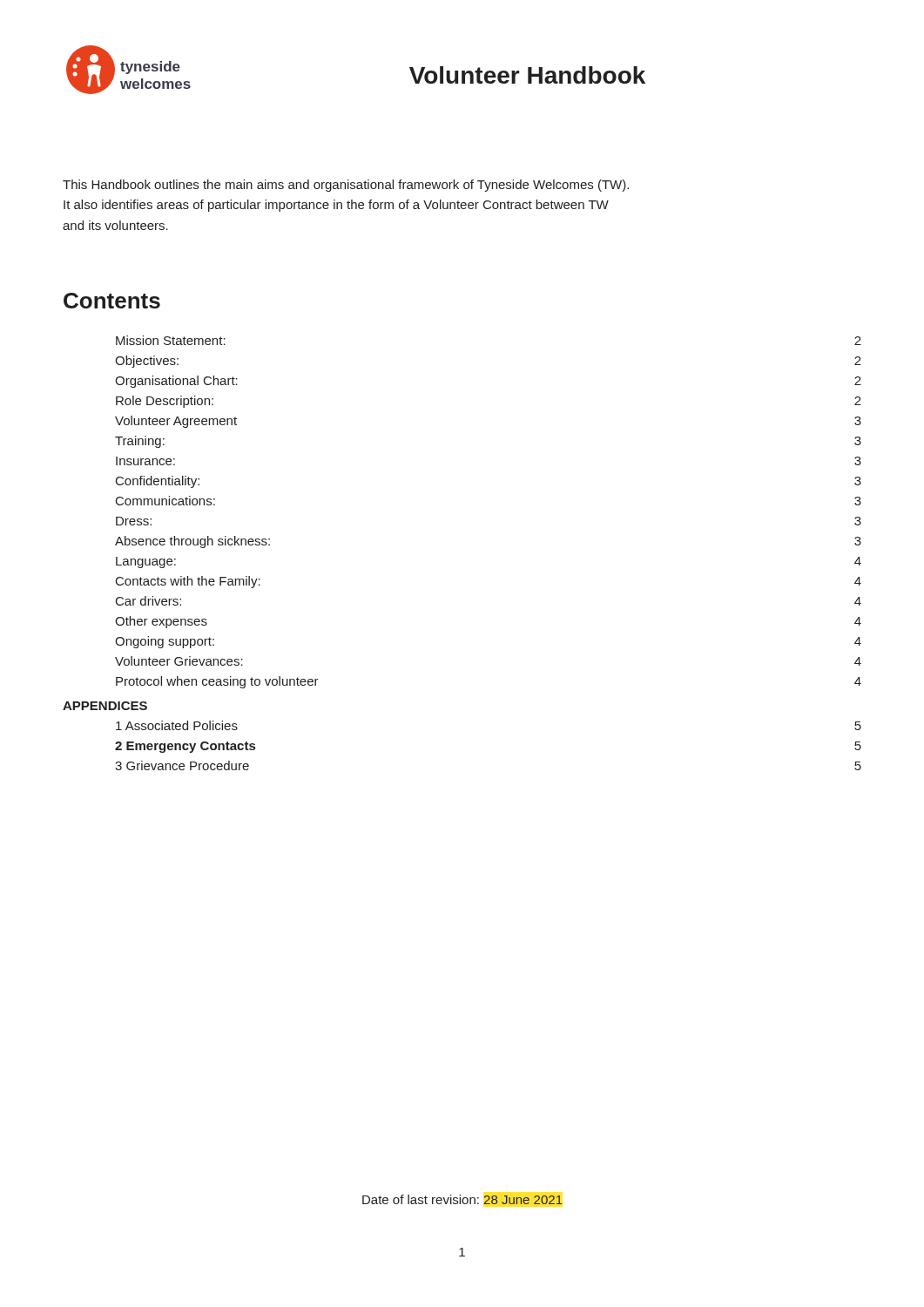Viewport: 924px width, 1307px height.
Task: Where is the passage that starts "This Handbook outlines the main aims"?
Action: [x=346, y=205]
